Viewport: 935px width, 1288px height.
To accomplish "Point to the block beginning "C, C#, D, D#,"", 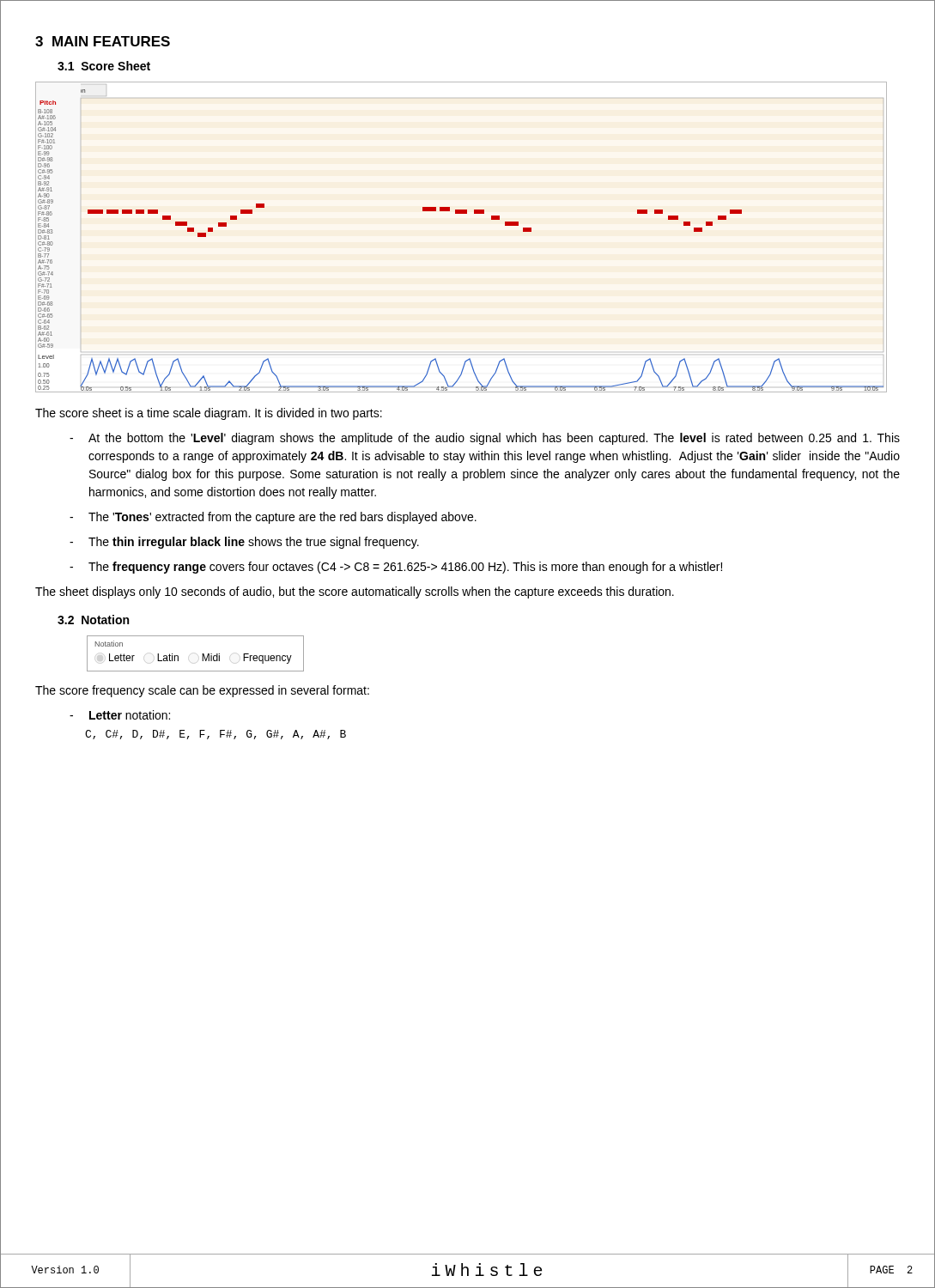I will (x=216, y=735).
